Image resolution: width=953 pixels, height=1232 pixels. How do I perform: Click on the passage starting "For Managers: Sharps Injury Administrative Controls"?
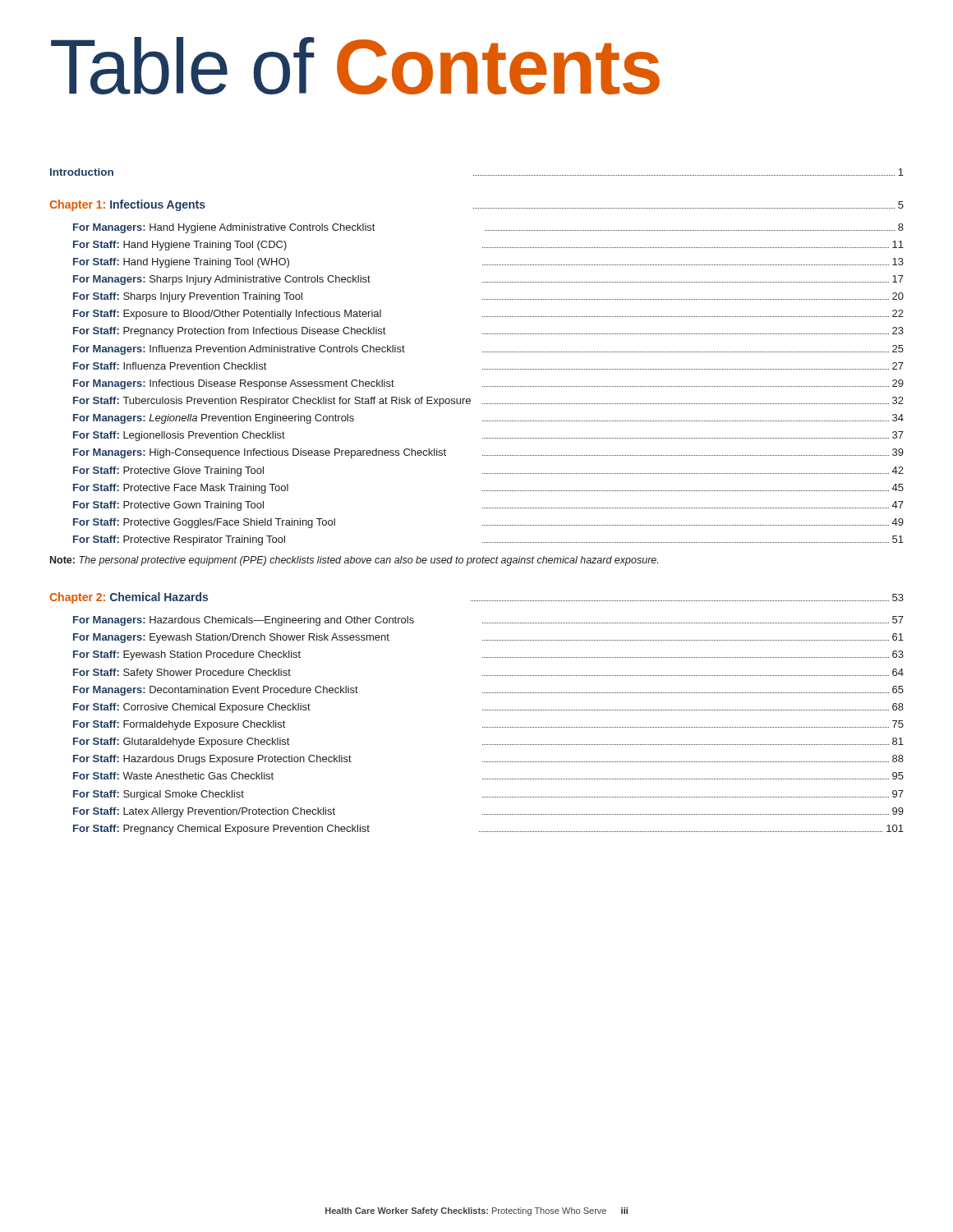[488, 279]
